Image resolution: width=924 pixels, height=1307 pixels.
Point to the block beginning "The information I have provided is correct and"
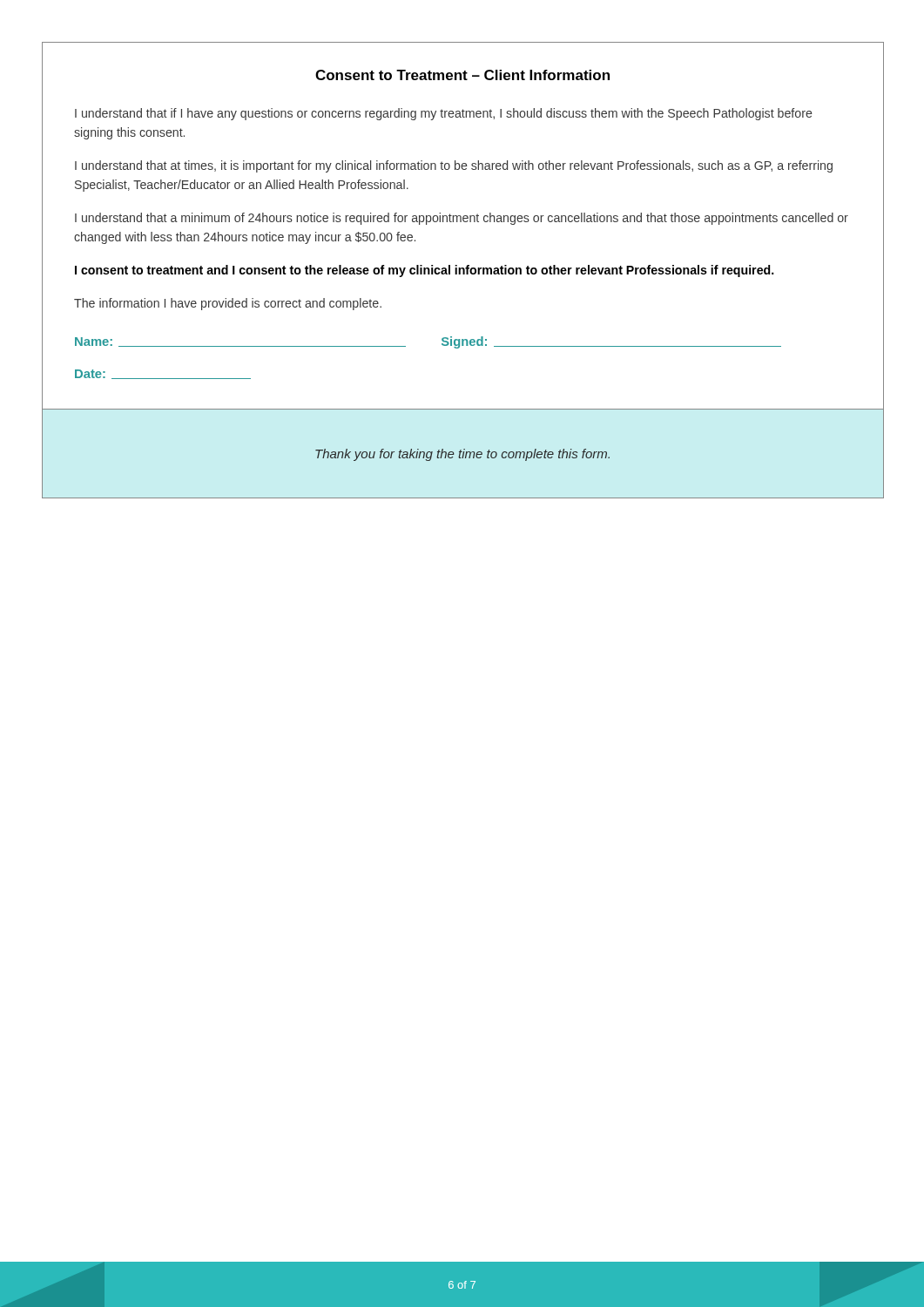[228, 303]
